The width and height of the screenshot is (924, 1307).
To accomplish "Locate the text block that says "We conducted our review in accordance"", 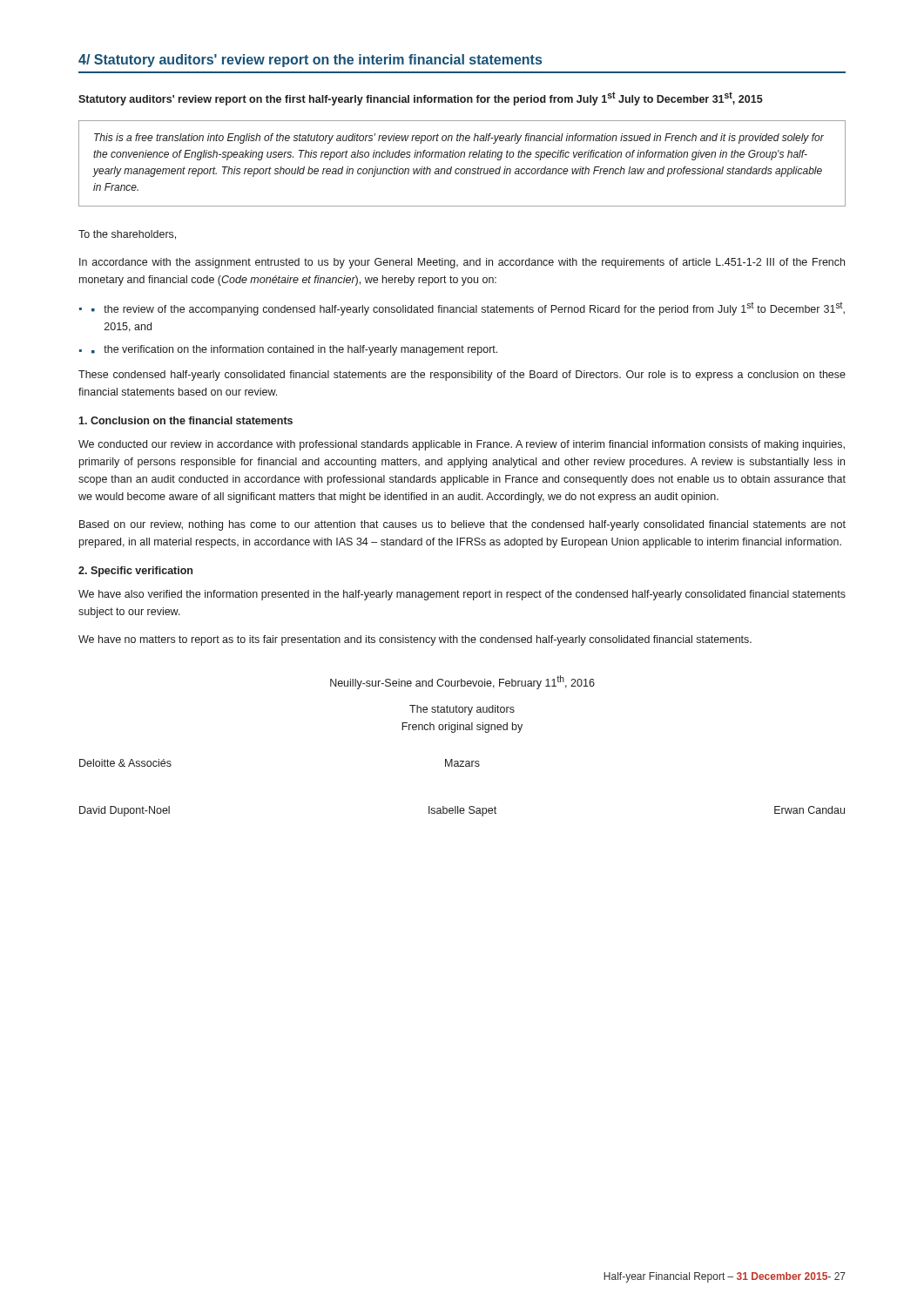I will coord(462,471).
